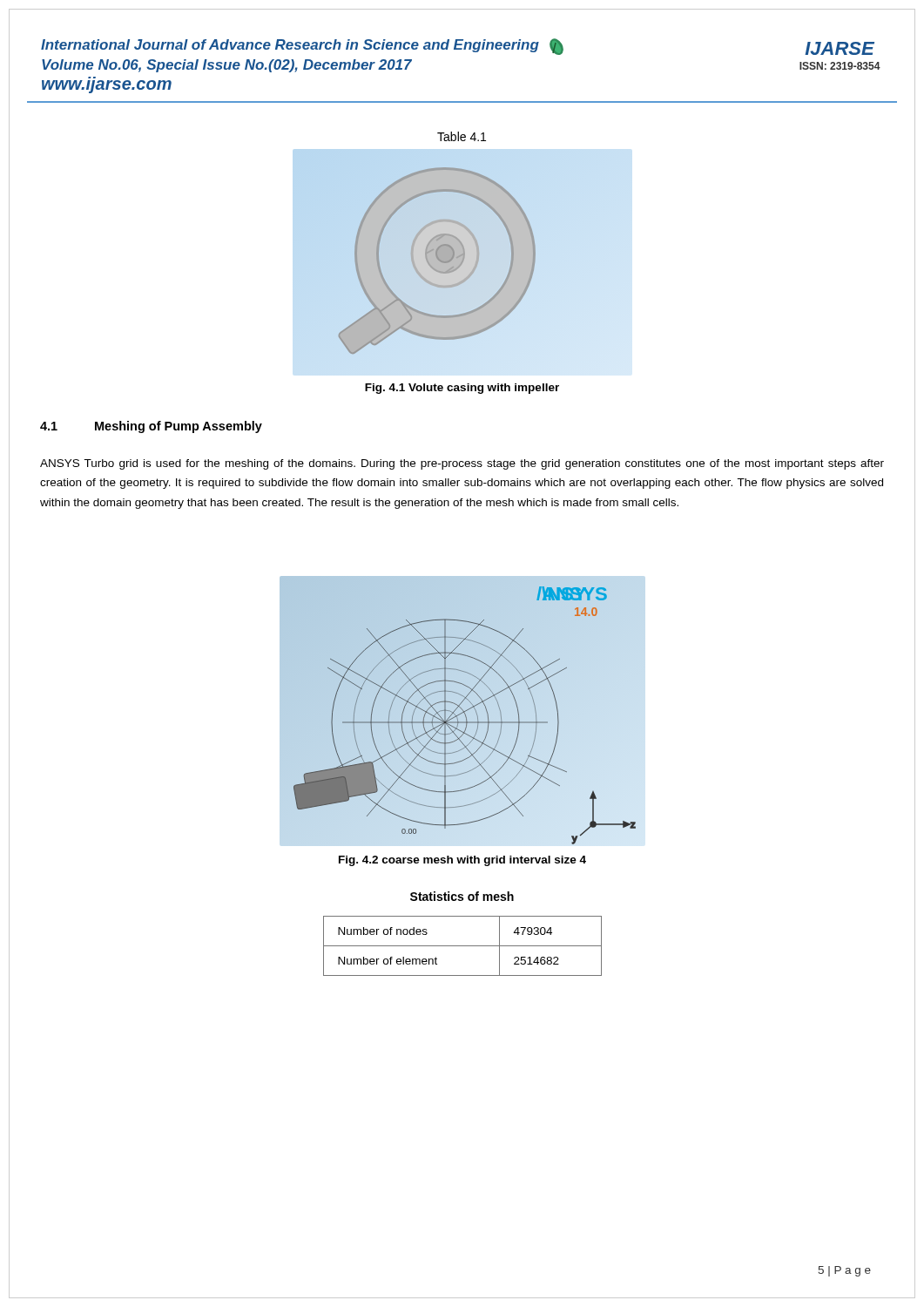Select the table that reads "Number of element"
Screen dimensions: 1307x924
point(462,946)
